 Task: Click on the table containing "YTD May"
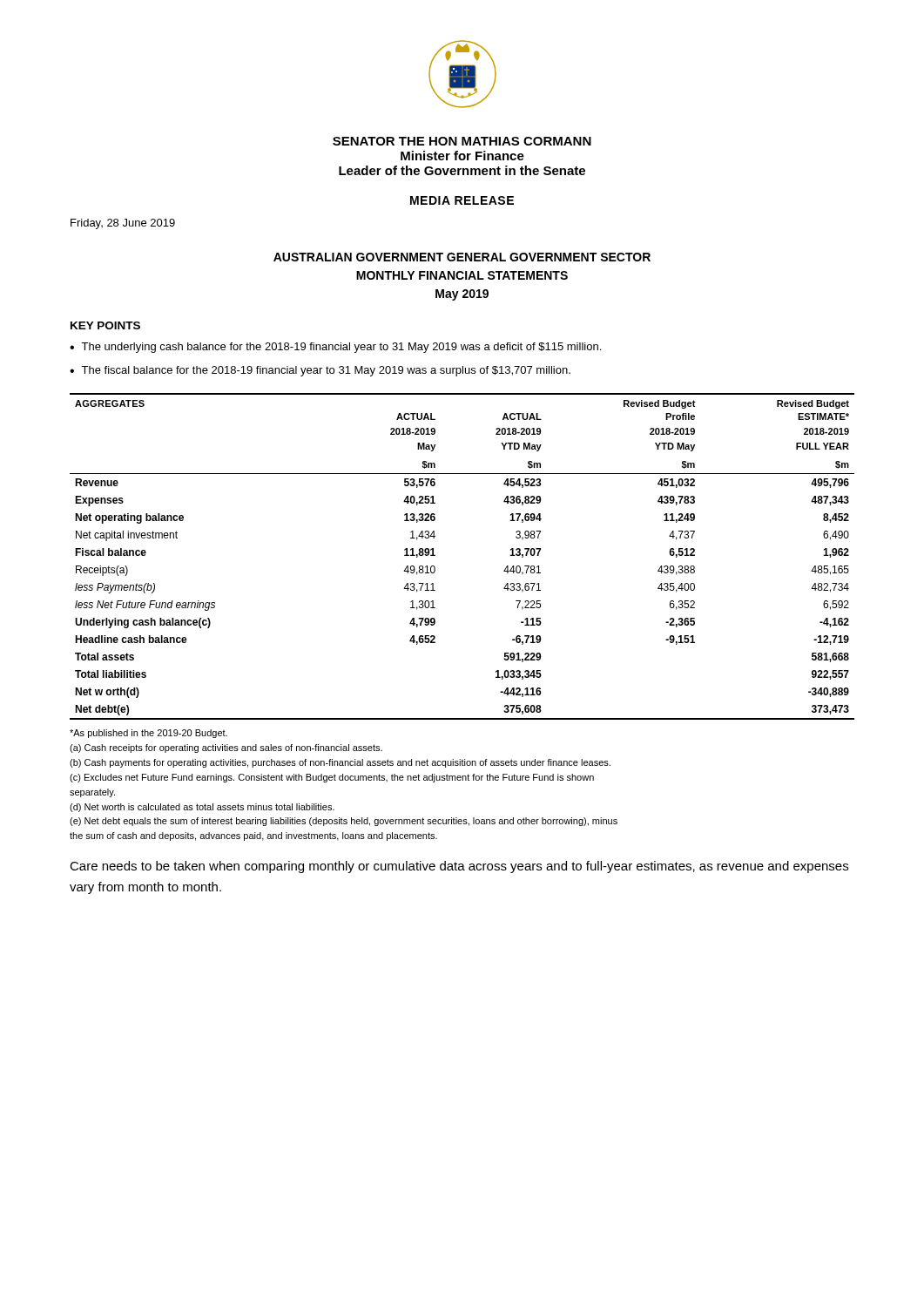[x=462, y=556]
